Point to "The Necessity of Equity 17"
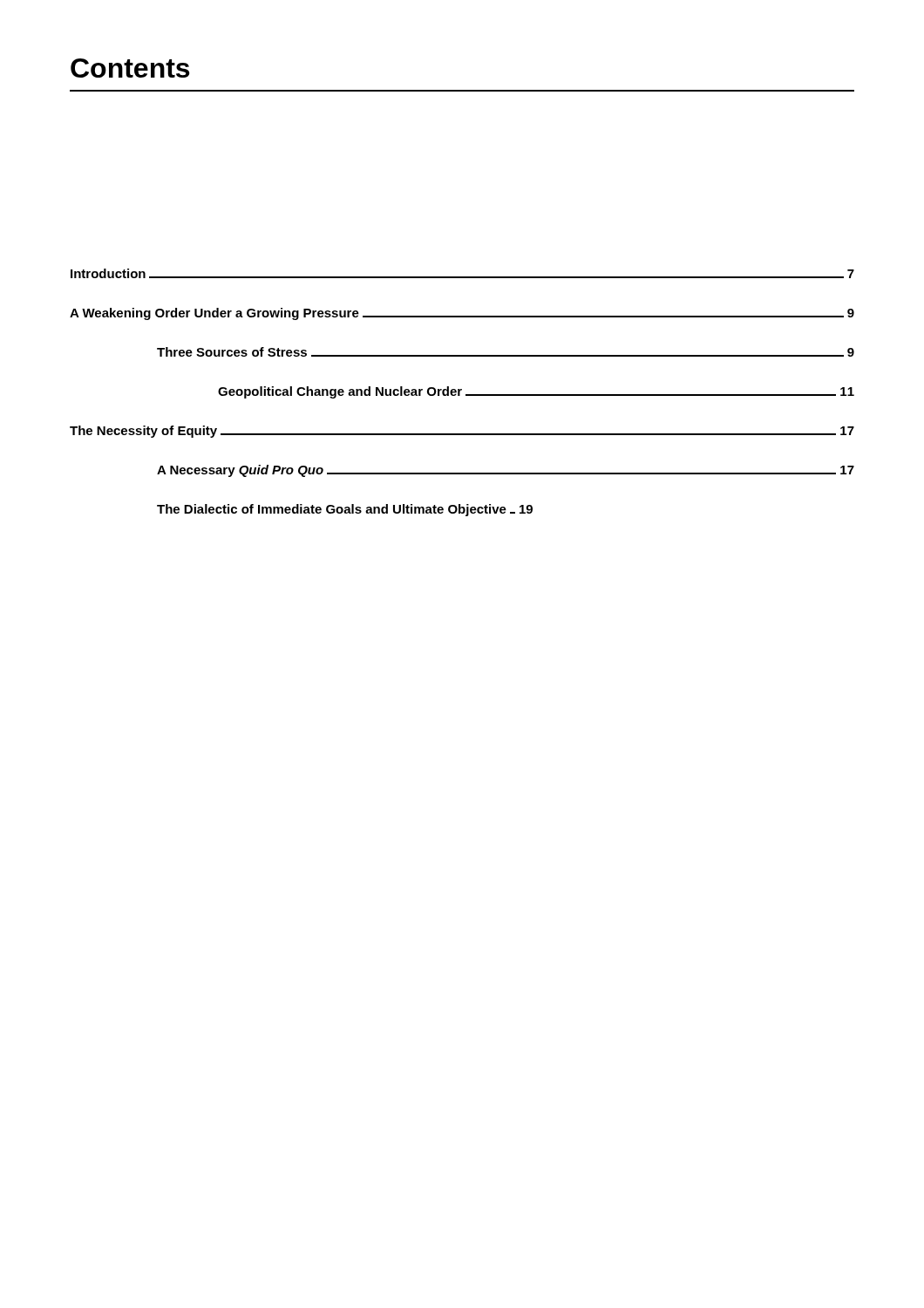Image resolution: width=924 pixels, height=1308 pixels. pos(462,430)
